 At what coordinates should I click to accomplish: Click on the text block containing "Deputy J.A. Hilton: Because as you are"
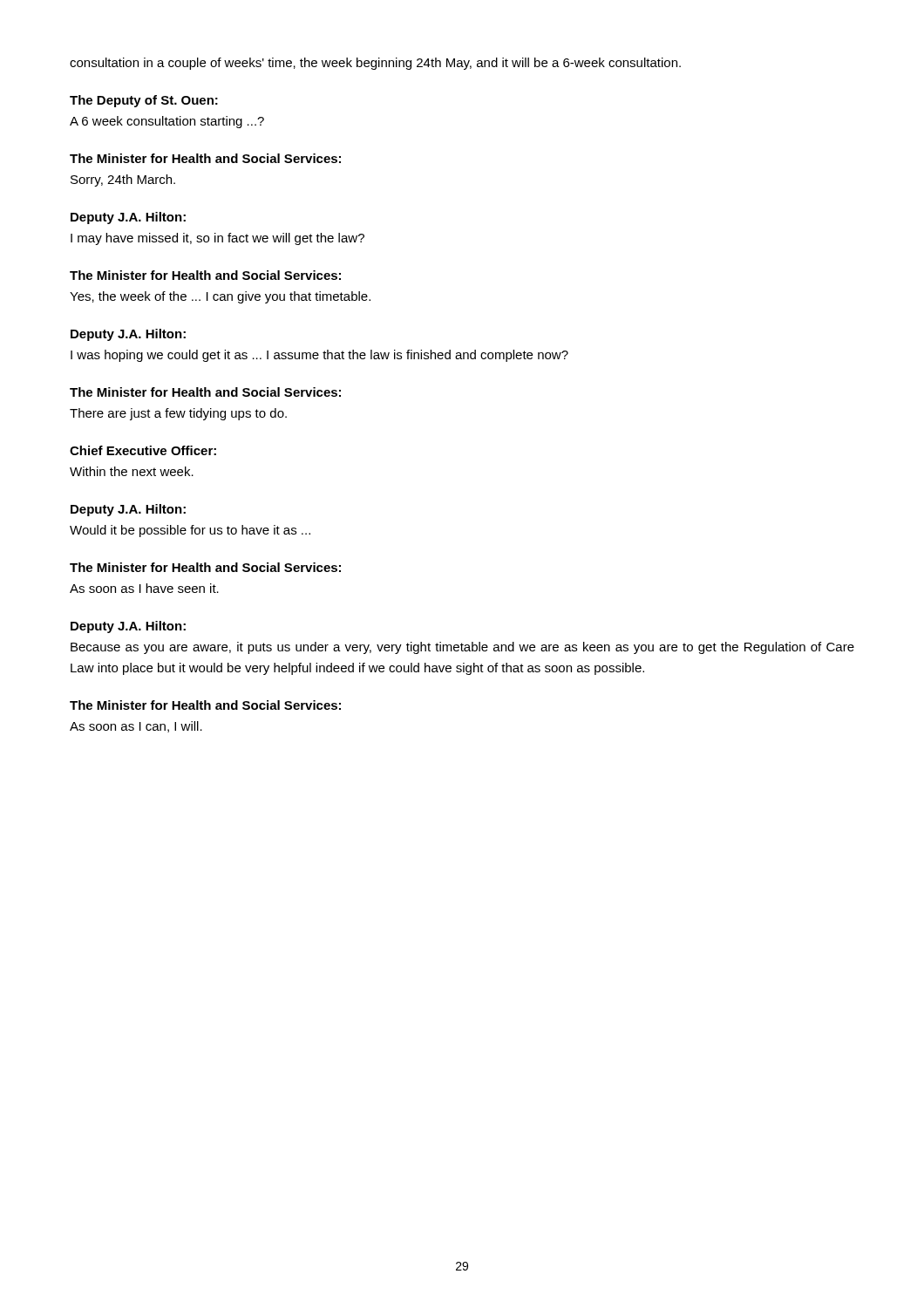tap(462, 648)
